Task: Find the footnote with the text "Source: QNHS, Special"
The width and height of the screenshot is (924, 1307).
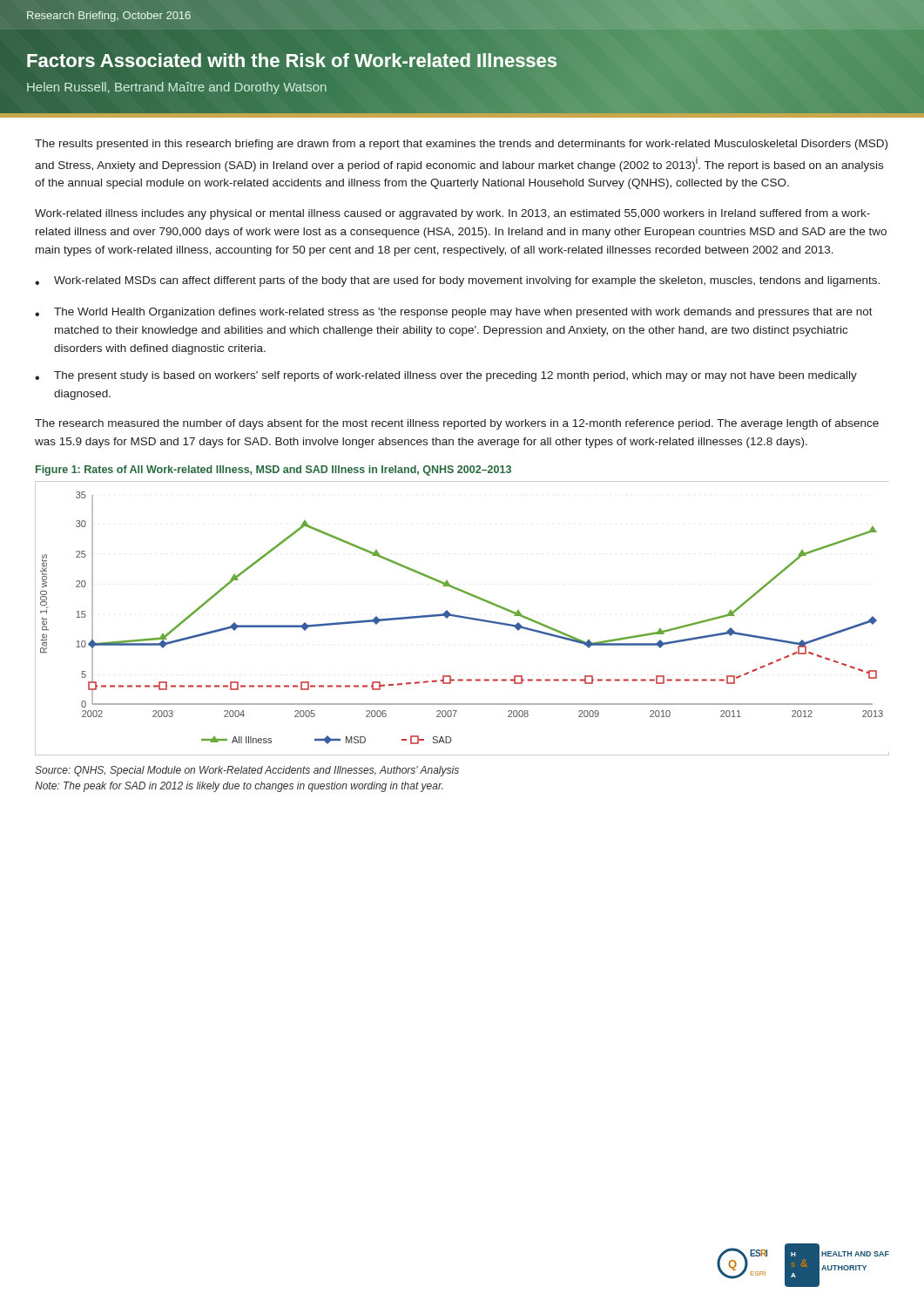Action: click(x=247, y=778)
